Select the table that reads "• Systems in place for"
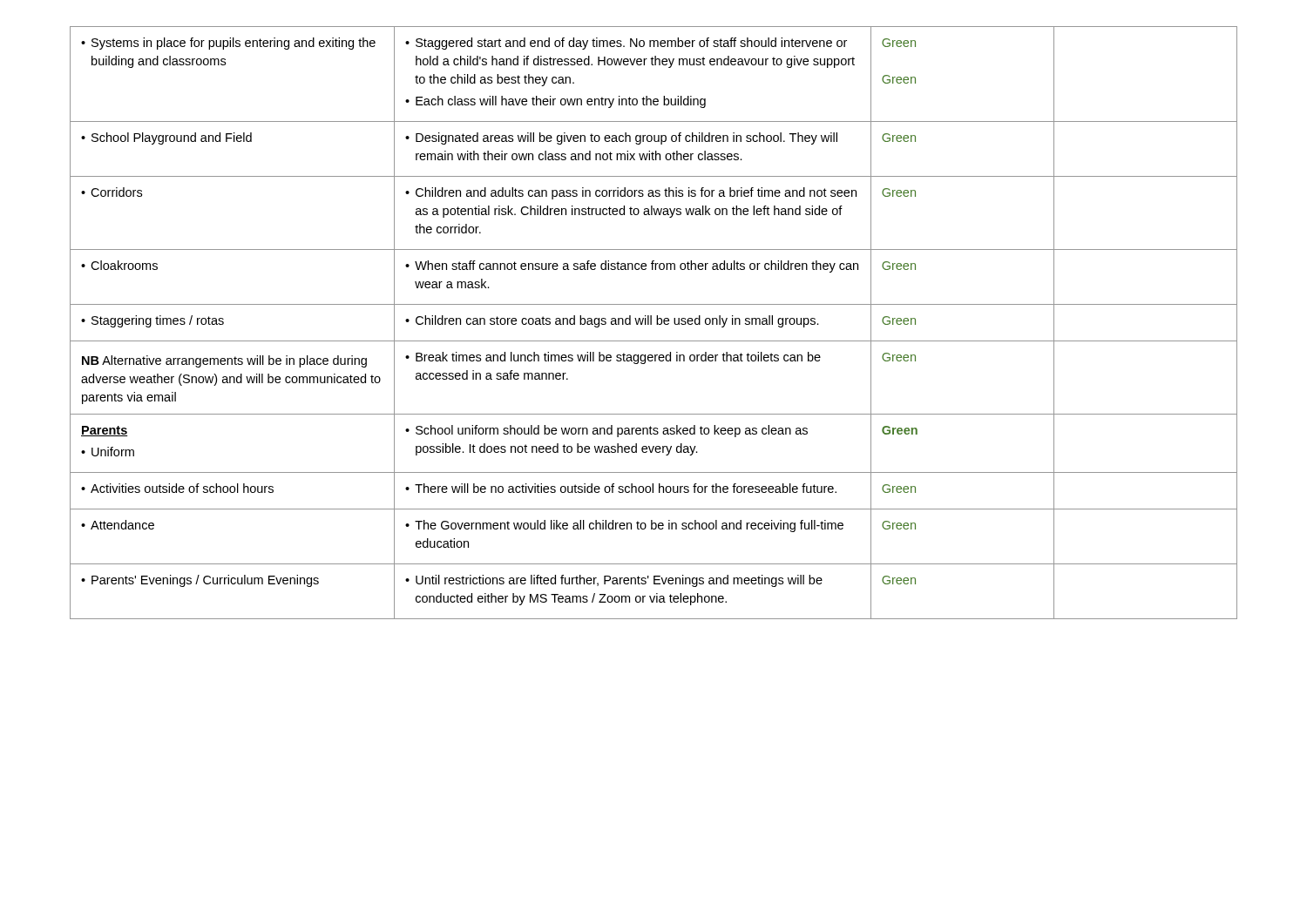This screenshot has width=1307, height=924. (654, 323)
